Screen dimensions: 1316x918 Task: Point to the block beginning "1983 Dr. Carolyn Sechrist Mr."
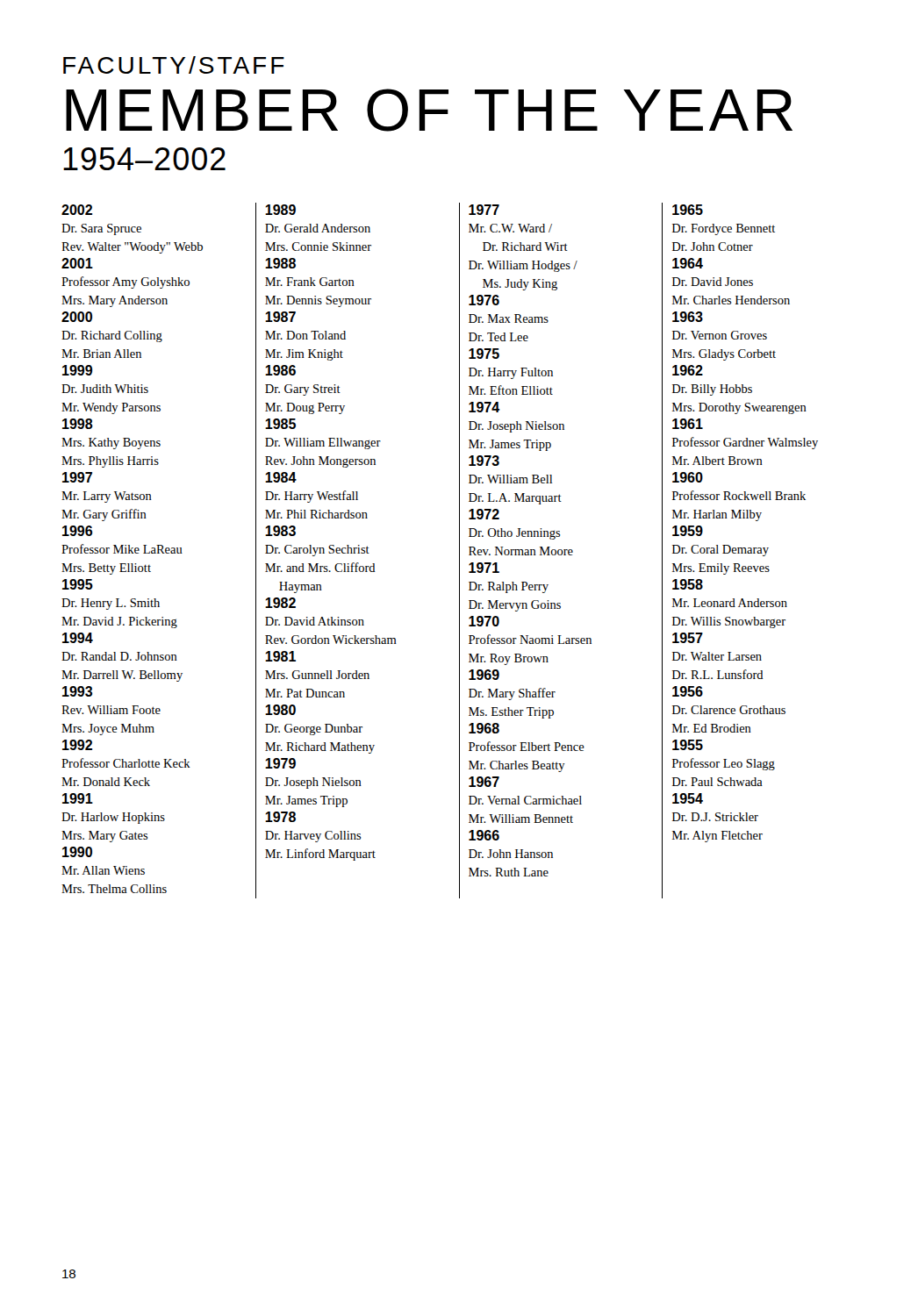(357, 560)
